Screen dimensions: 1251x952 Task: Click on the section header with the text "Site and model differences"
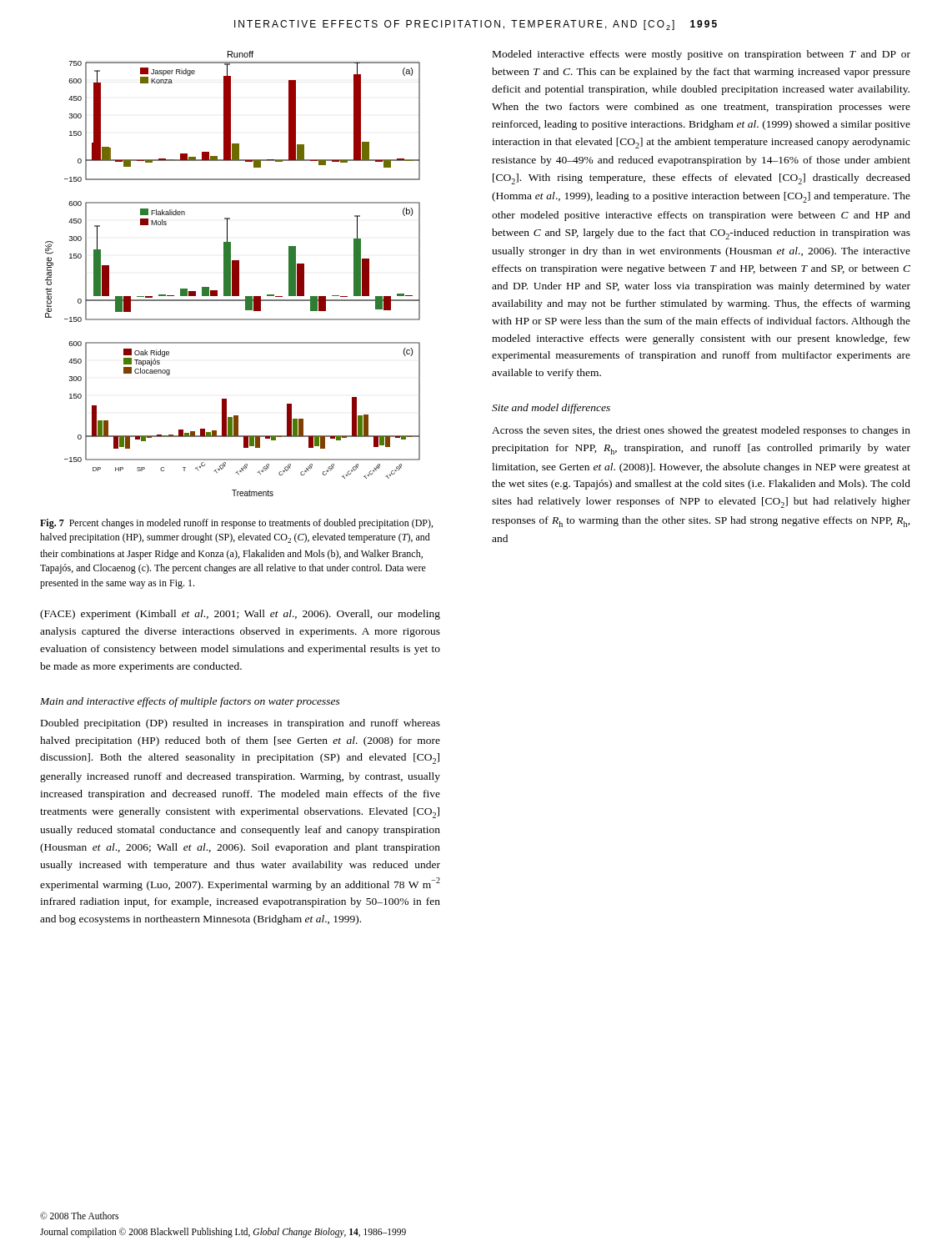click(x=551, y=408)
